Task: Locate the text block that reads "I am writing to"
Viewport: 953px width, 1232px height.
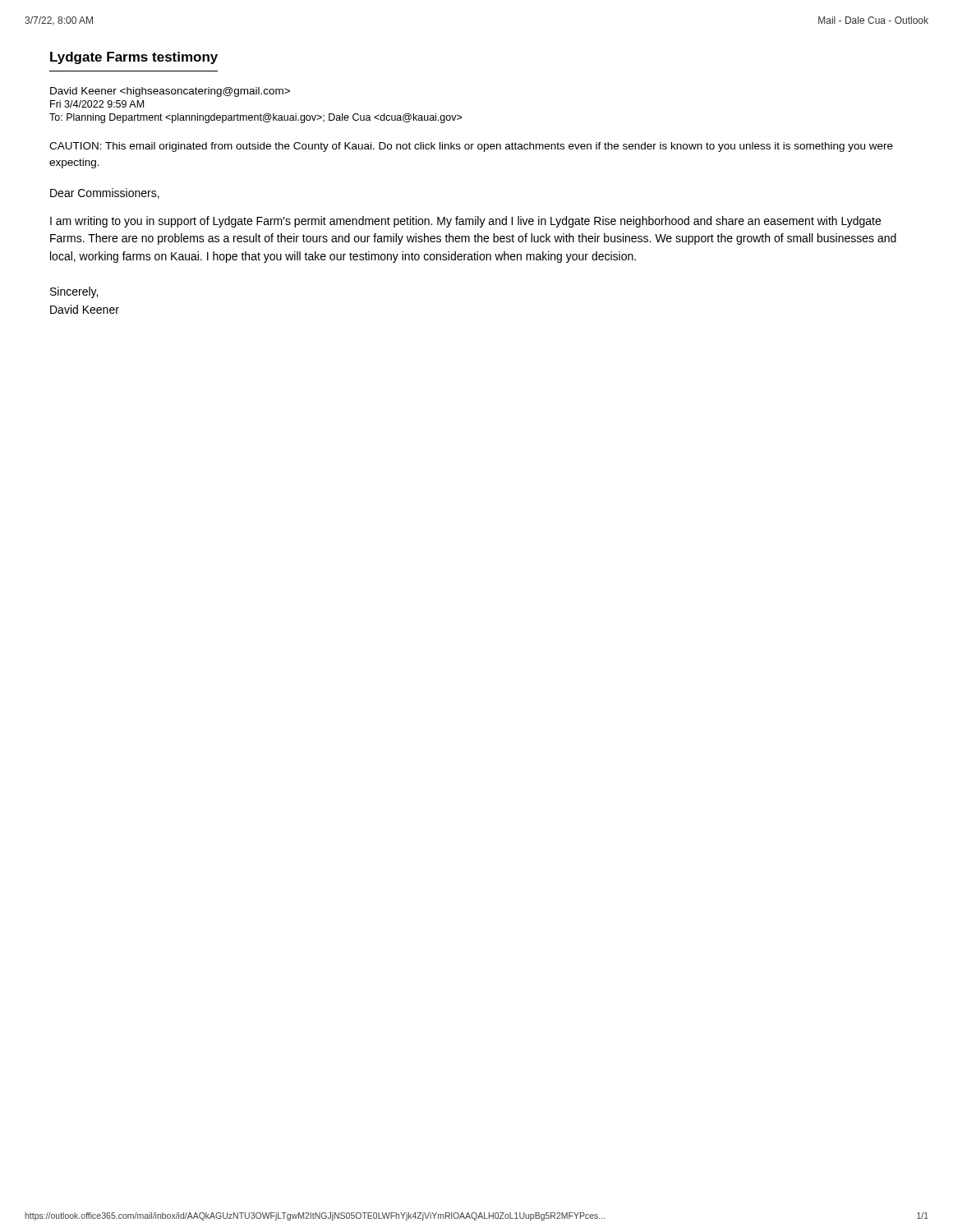Action: click(x=473, y=238)
